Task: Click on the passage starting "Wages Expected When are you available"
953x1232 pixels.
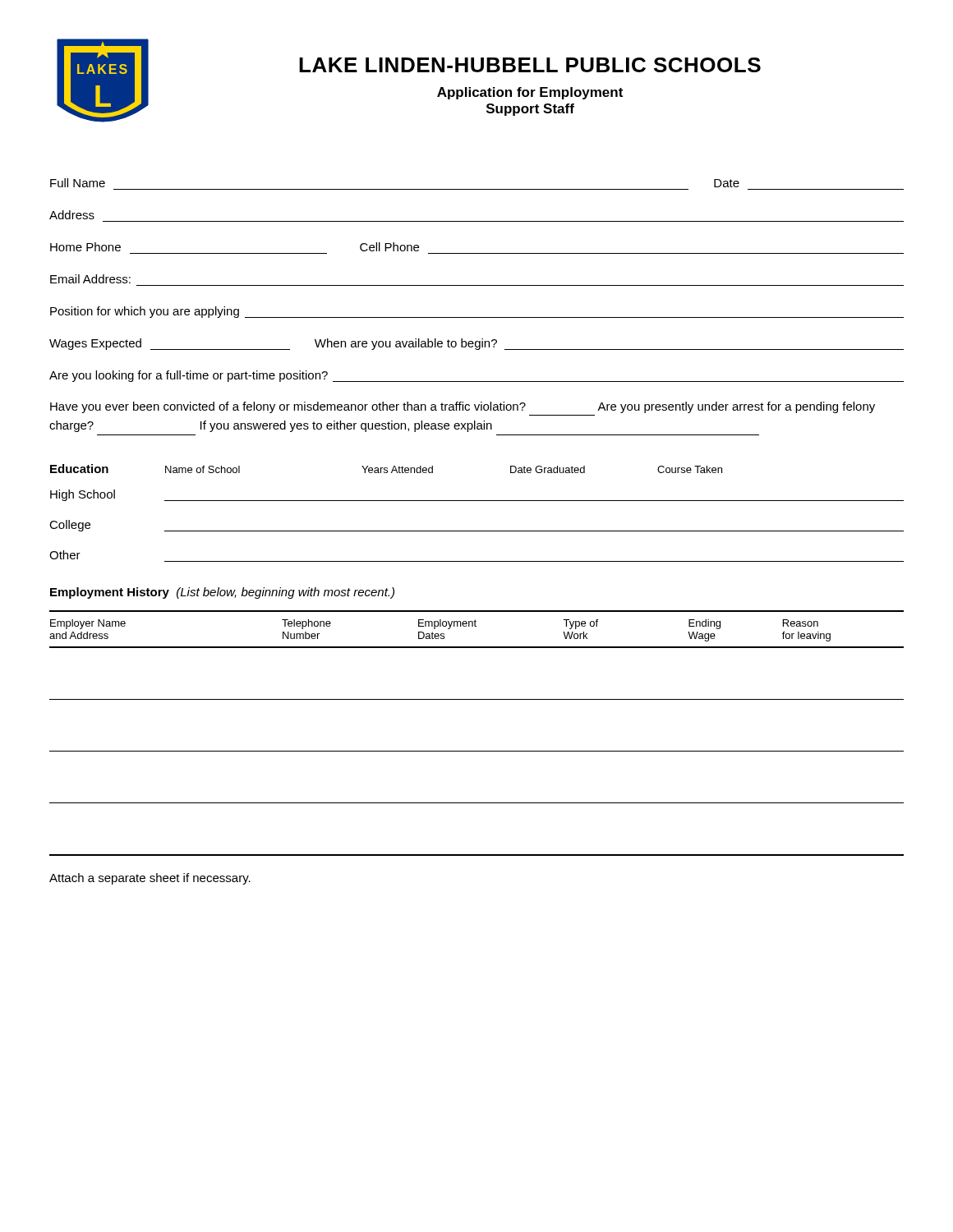Action: pos(476,341)
